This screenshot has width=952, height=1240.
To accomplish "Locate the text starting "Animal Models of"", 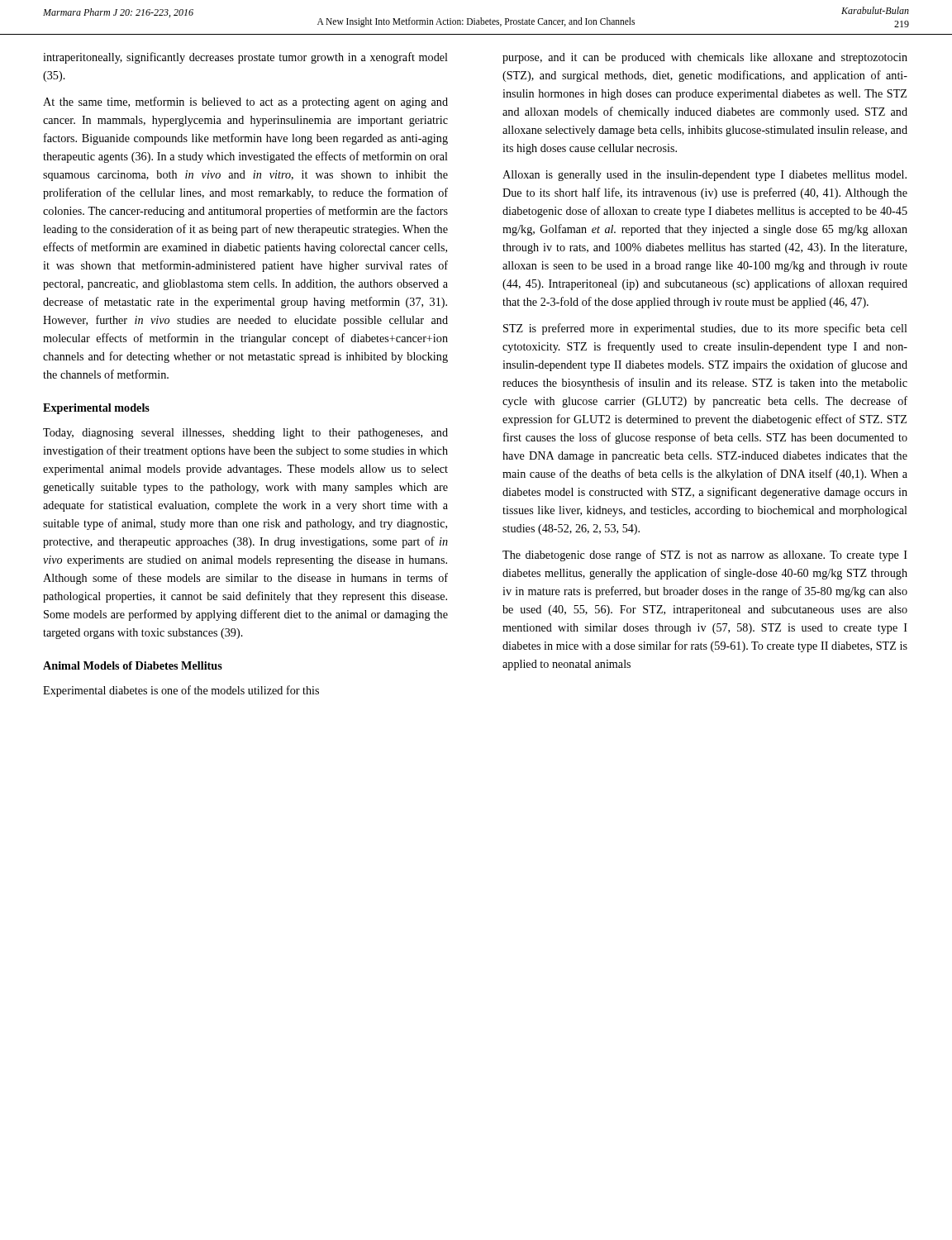I will (x=133, y=665).
